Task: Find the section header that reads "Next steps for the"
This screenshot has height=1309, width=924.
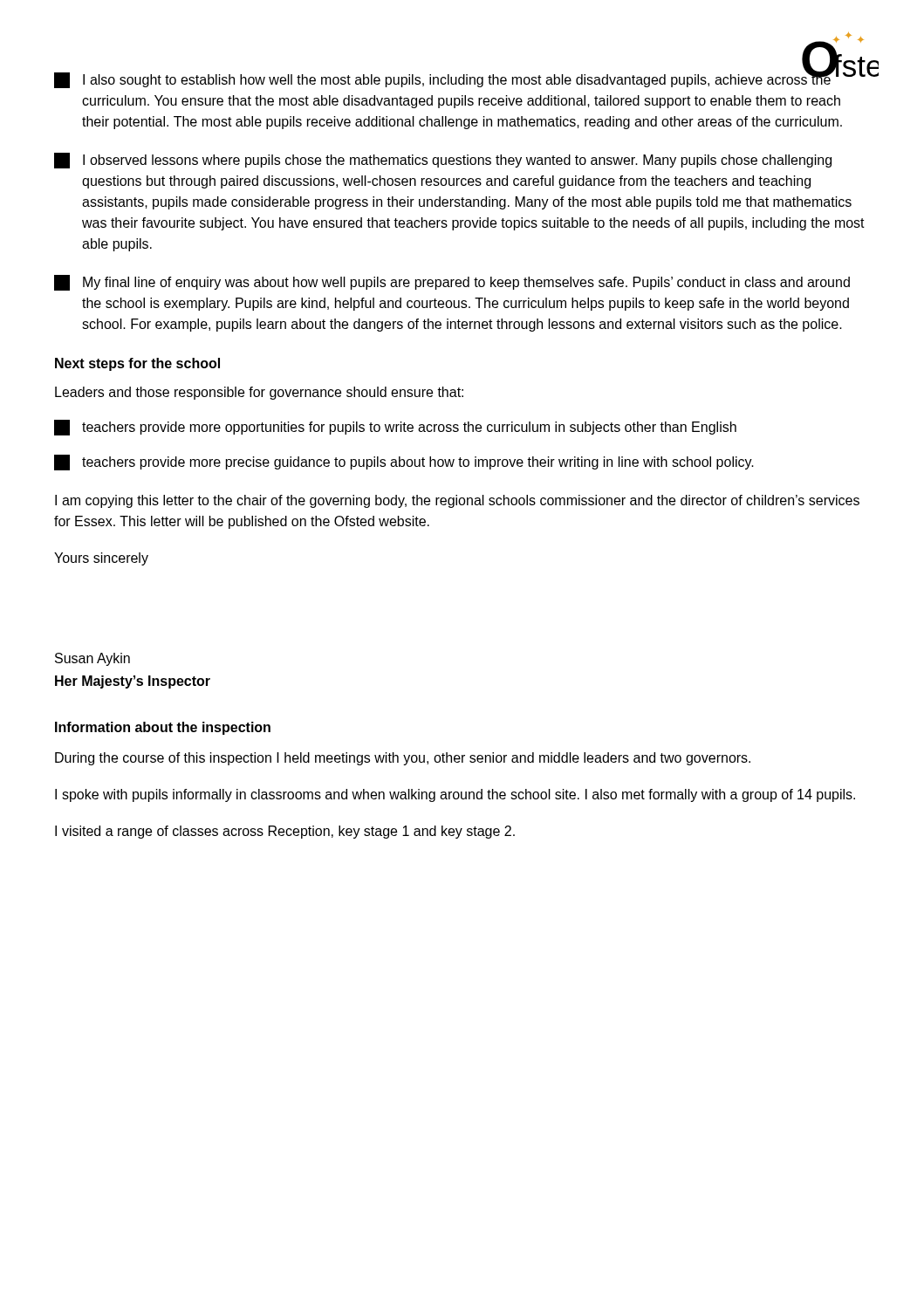Action: [x=137, y=363]
